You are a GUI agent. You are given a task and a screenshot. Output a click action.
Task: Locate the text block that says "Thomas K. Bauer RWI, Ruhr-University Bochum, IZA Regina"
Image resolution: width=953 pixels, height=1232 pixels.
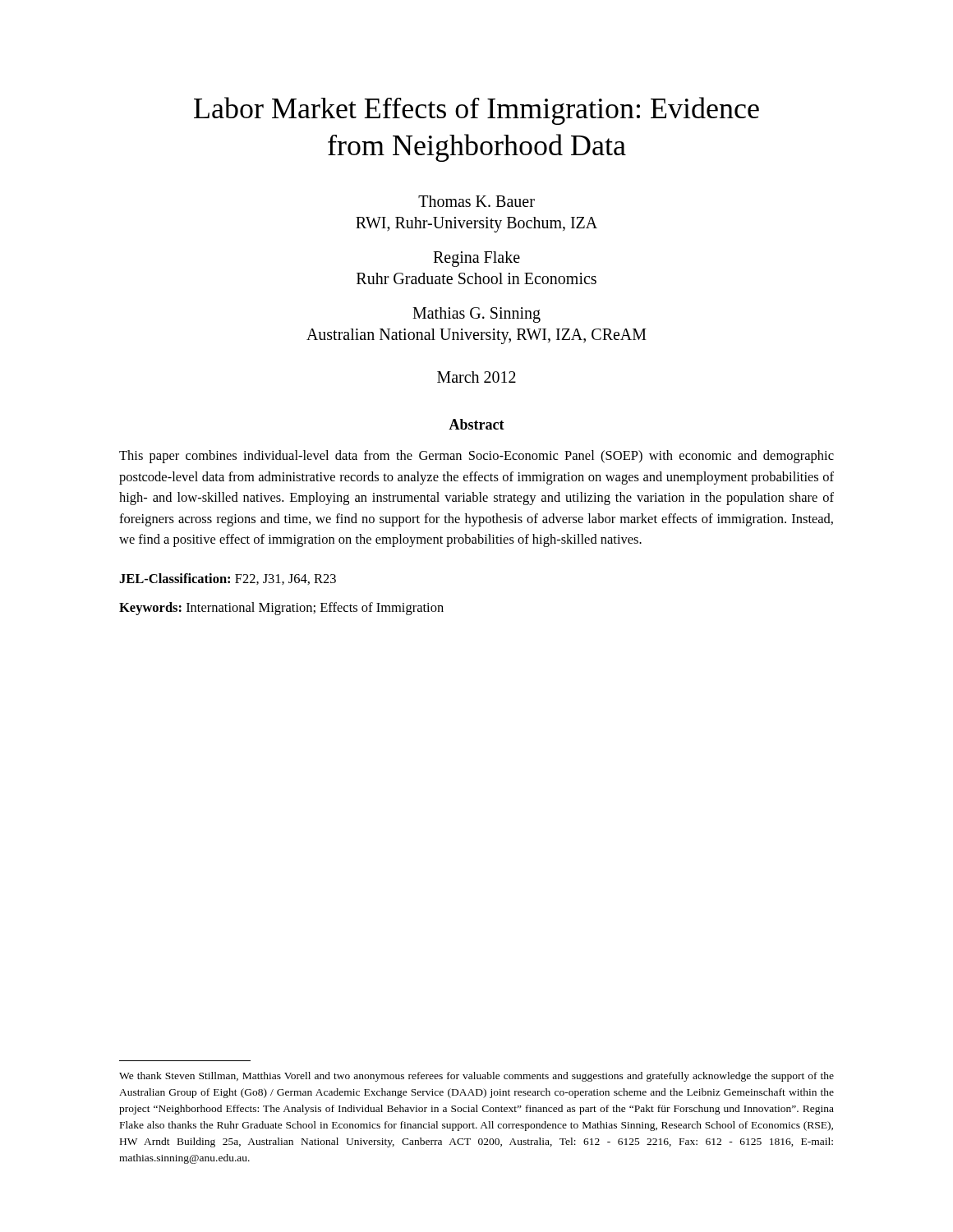pyautogui.click(x=476, y=268)
